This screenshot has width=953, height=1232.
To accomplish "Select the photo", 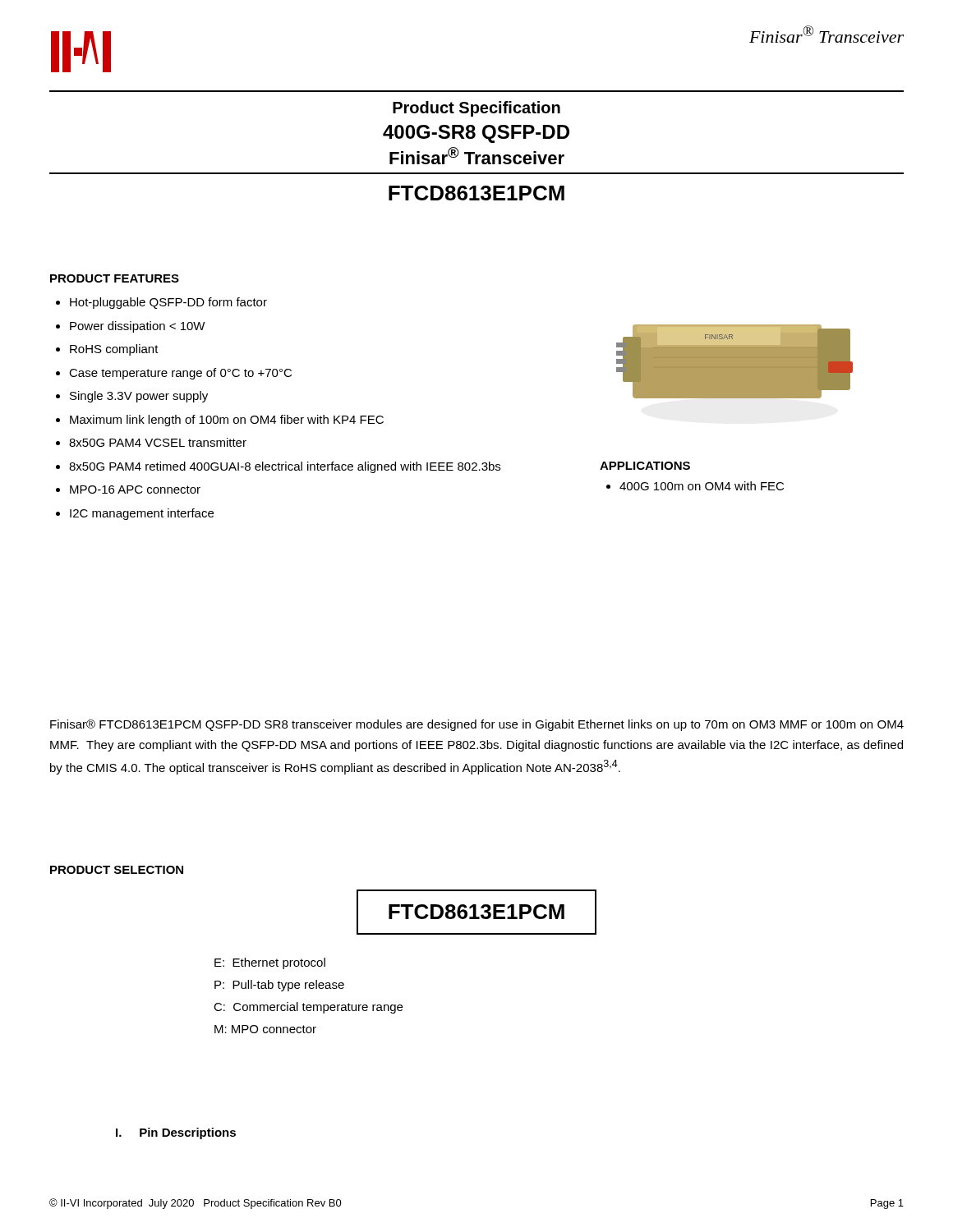I will pos(735,353).
